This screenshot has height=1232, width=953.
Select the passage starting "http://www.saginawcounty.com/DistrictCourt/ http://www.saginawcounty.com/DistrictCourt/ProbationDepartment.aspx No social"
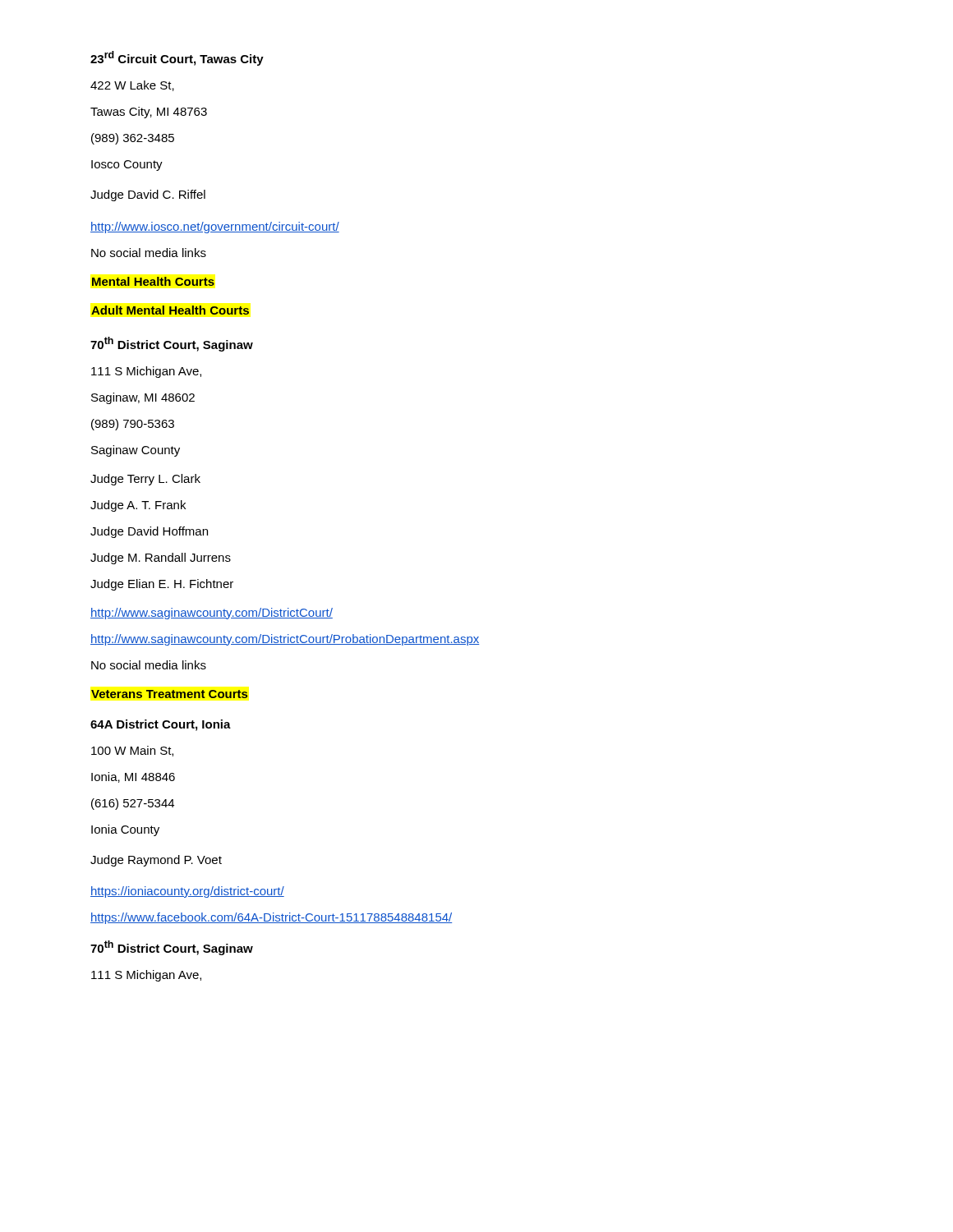click(x=419, y=638)
